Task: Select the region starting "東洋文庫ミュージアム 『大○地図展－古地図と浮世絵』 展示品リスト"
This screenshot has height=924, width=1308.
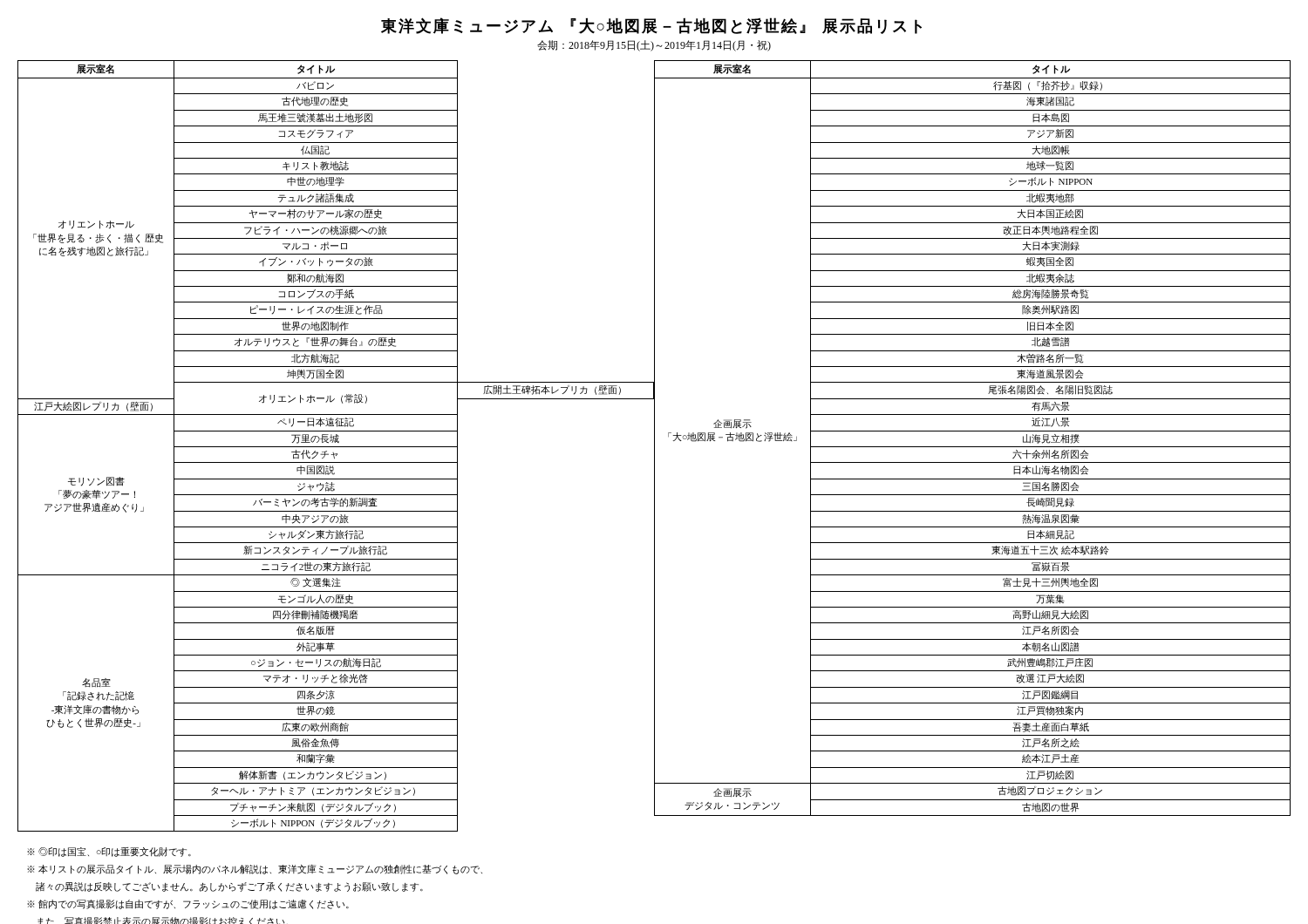Action: (x=654, y=26)
